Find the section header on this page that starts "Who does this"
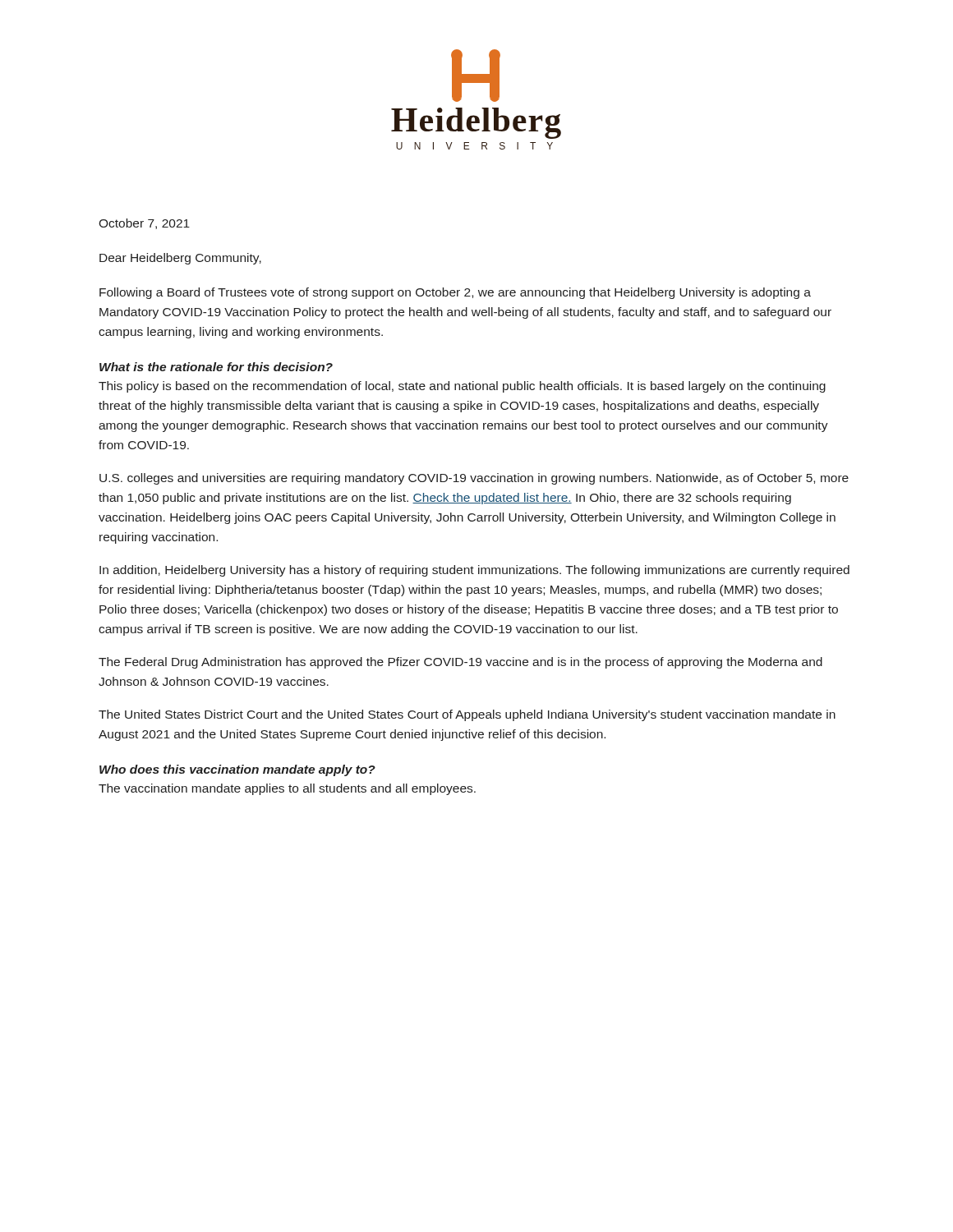Viewport: 953px width, 1232px height. 237,769
